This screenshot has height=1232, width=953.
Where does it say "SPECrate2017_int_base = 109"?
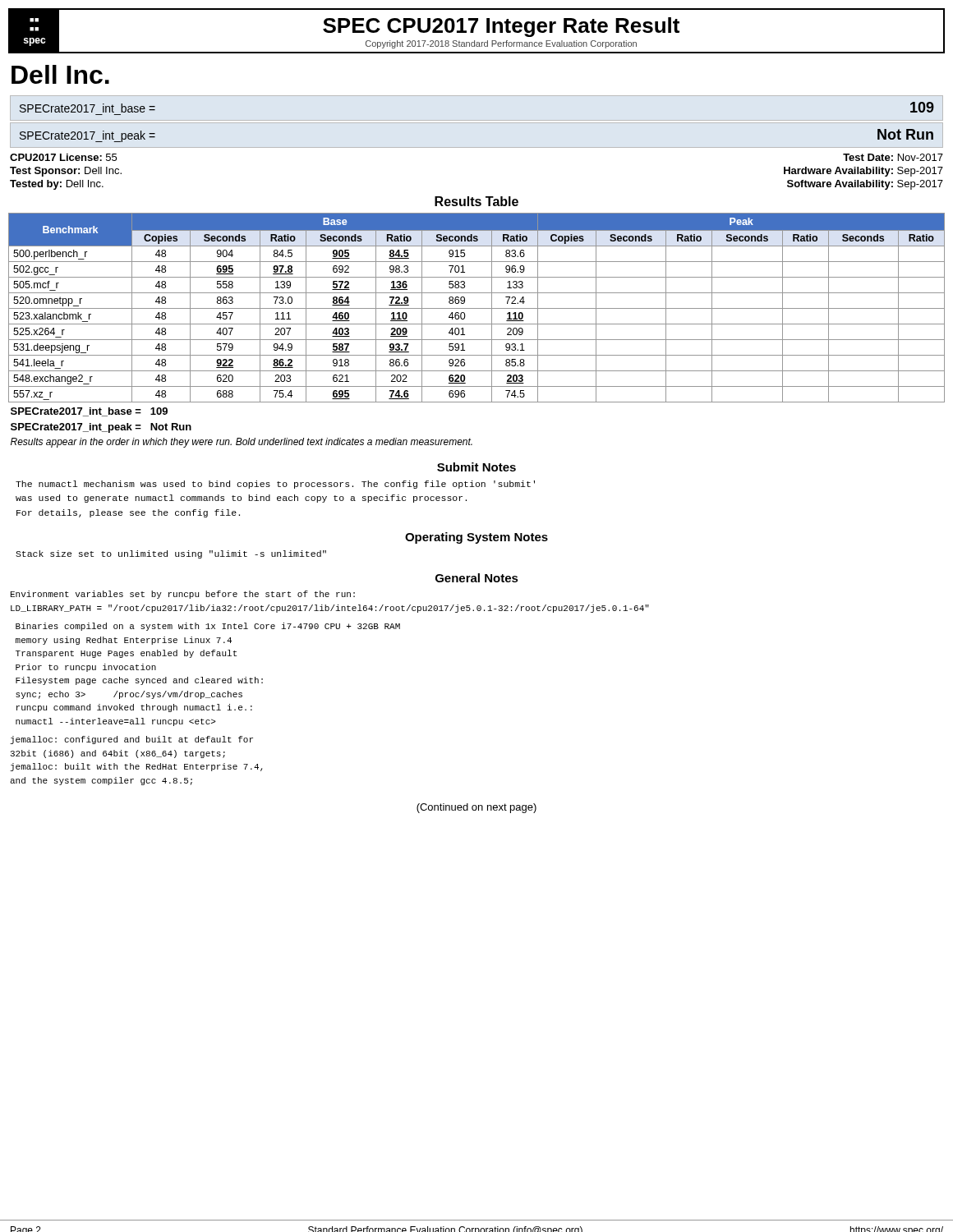click(86, 107)
